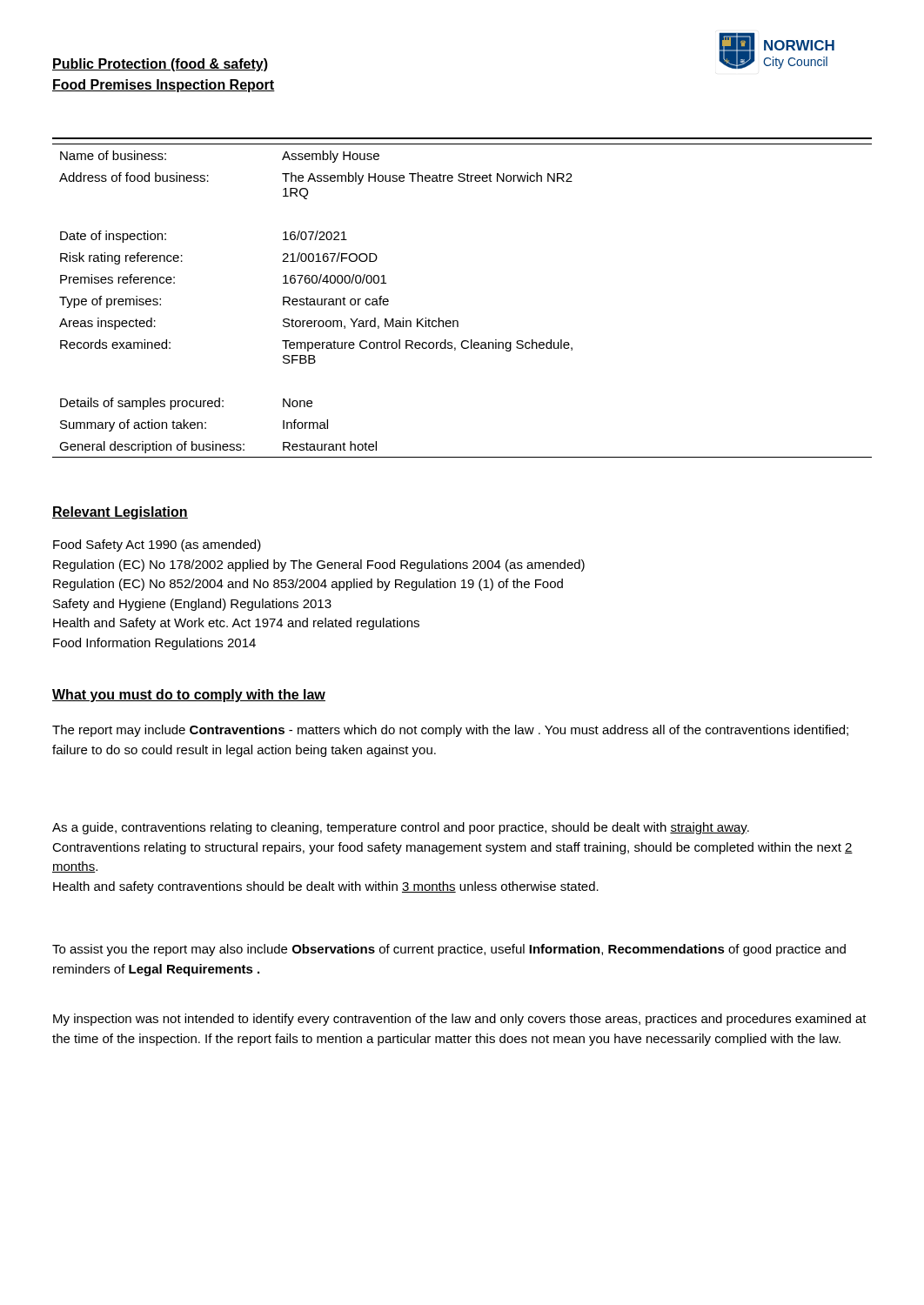Screen dimensions: 1305x924
Task: Where does it say "Relevant Legislation"?
Action: [x=120, y=513]
